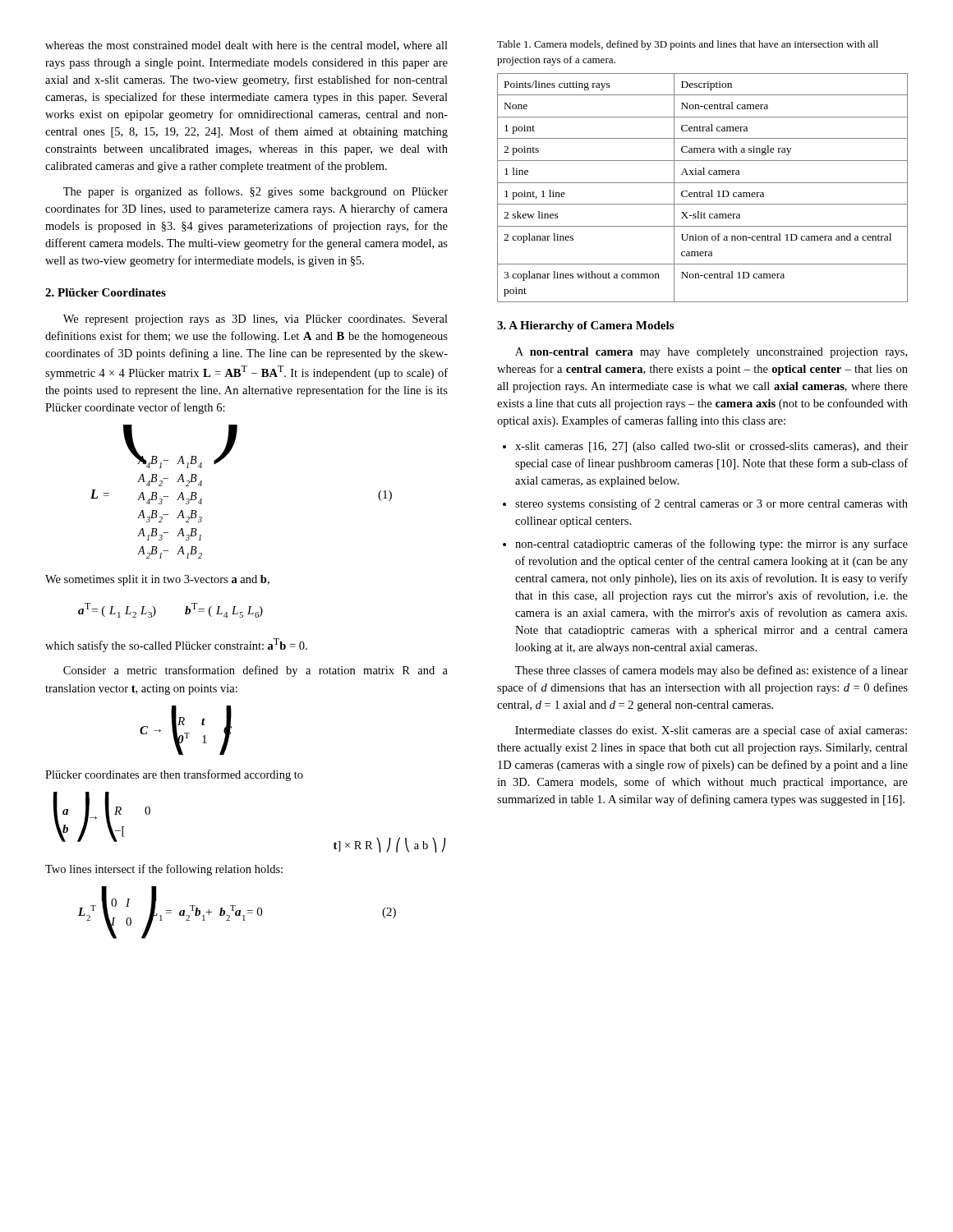
Task: Locate the formula that opens with "⎛ ⎝ a b"
Action: click(x=368, y=841)
